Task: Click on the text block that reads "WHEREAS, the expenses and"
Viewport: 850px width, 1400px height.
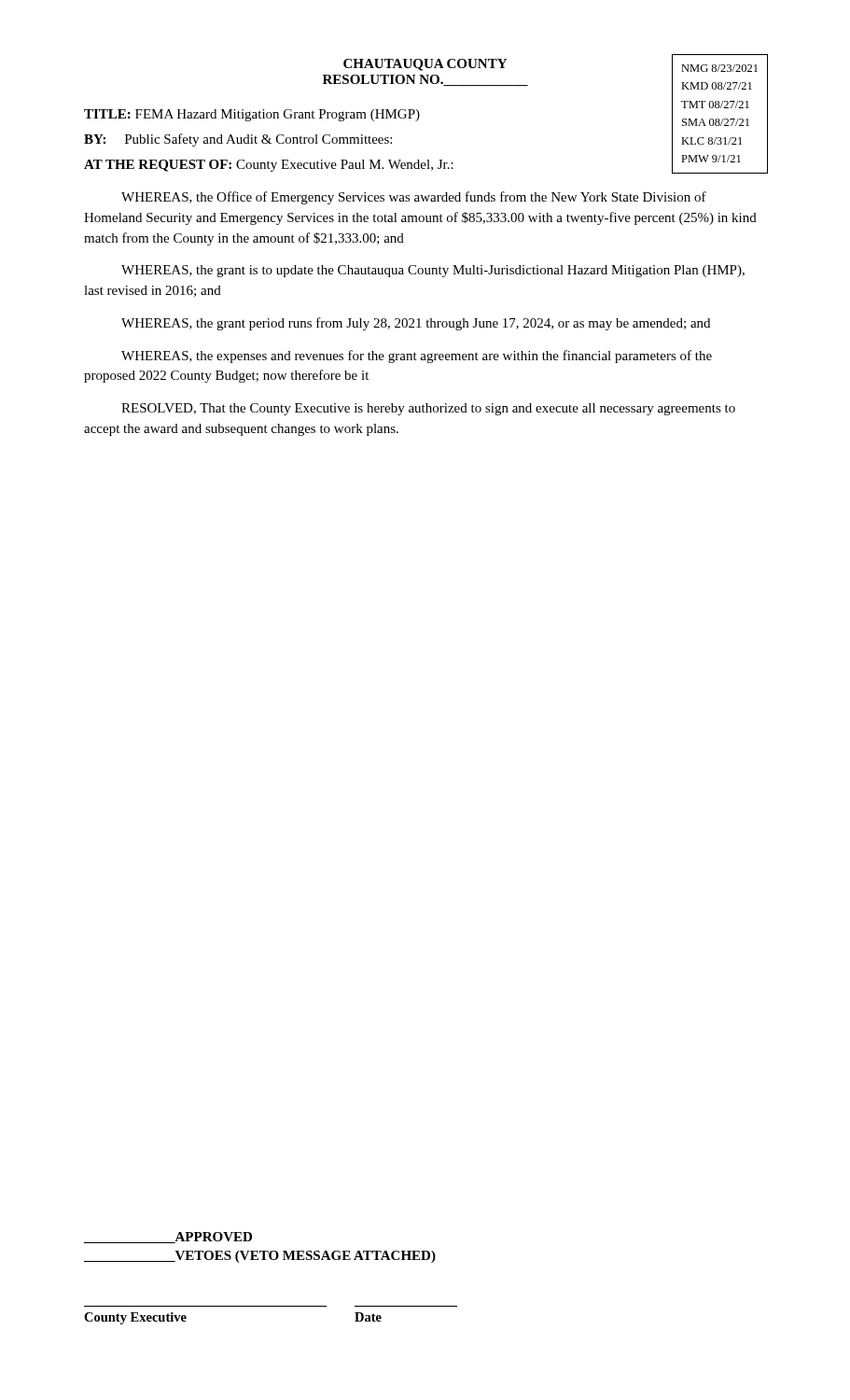Action: [x=398, y=365]
